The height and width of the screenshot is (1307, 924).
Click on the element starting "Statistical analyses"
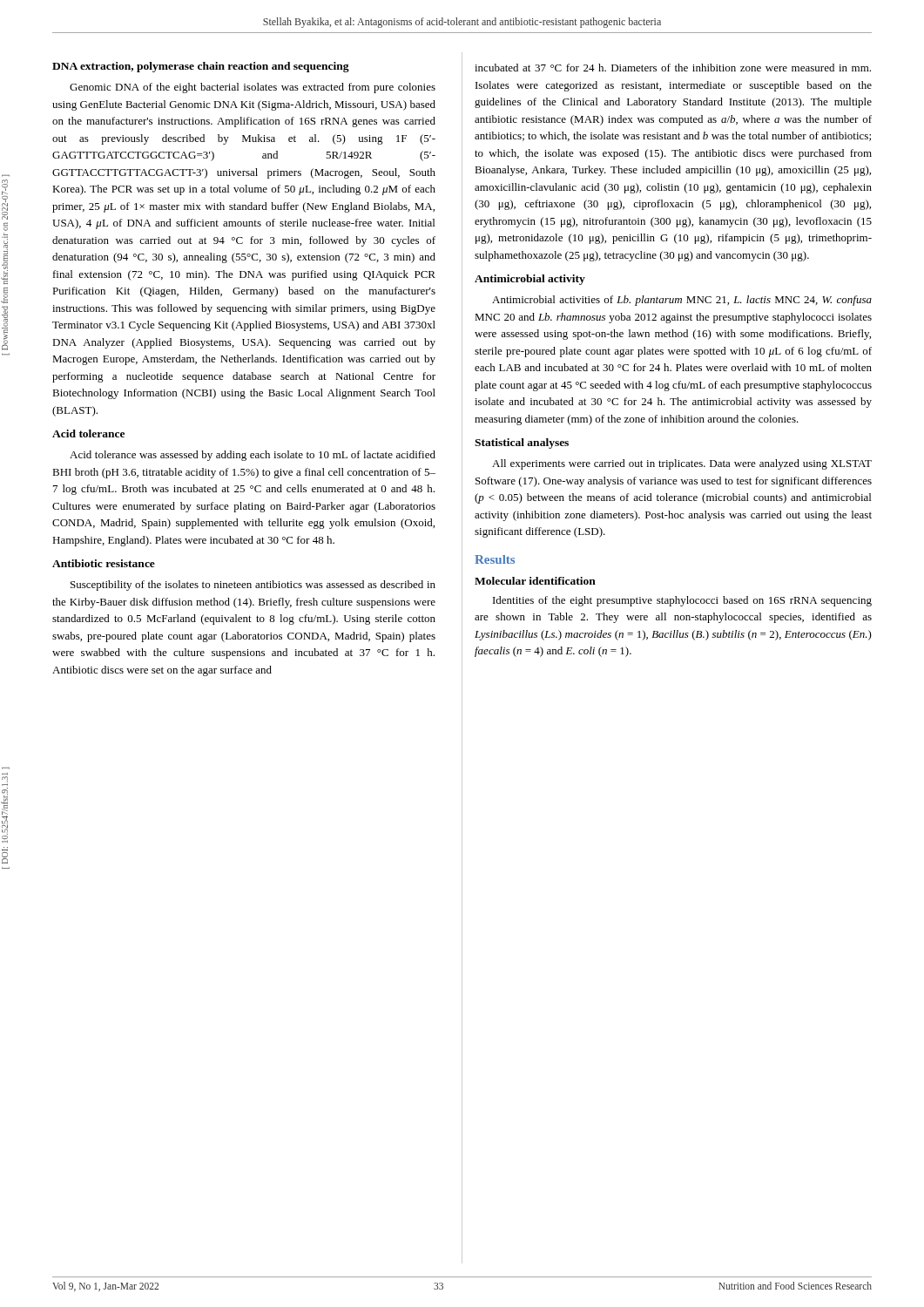tap(522, 442)
